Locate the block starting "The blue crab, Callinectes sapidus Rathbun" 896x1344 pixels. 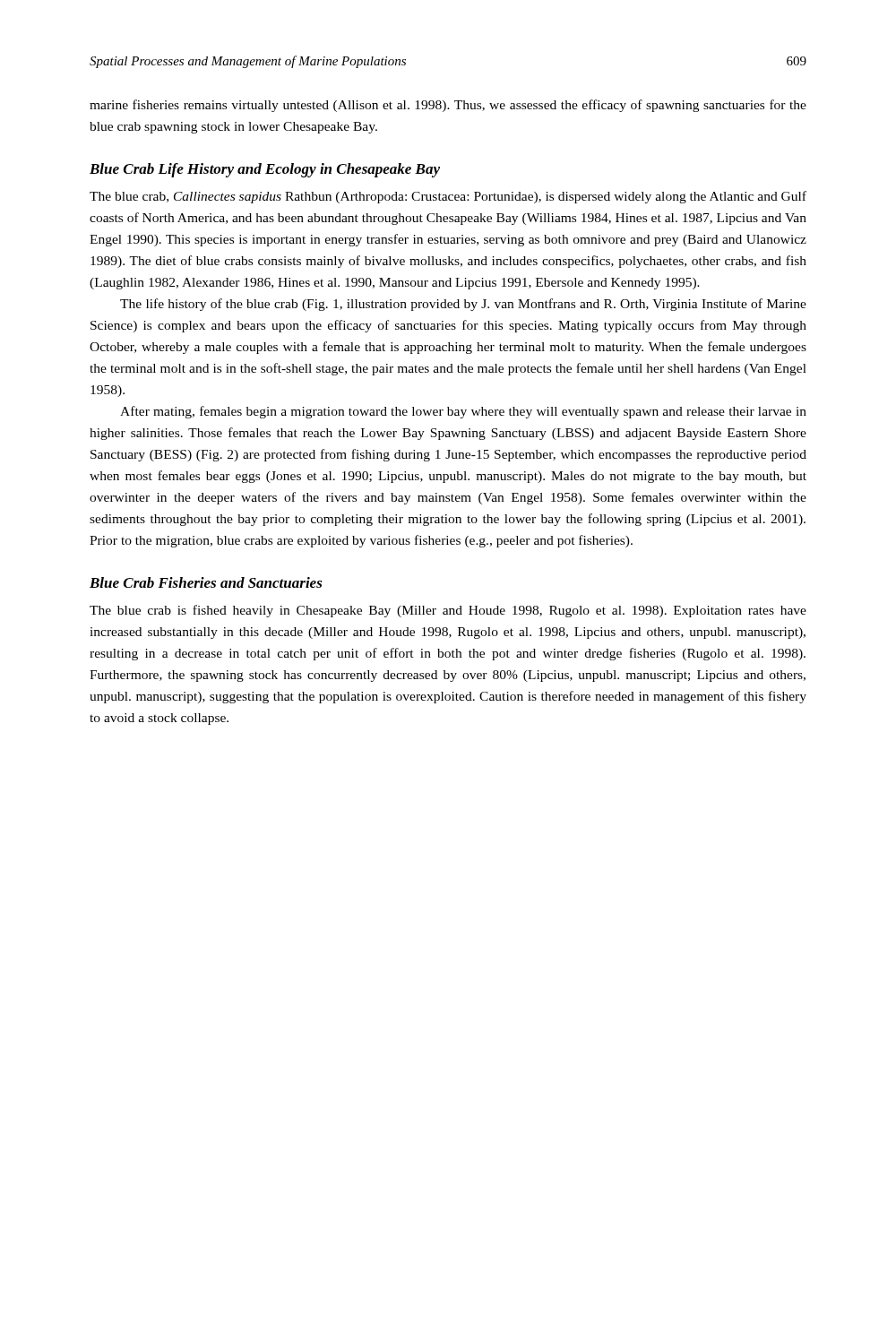click(x=448, y=368)
